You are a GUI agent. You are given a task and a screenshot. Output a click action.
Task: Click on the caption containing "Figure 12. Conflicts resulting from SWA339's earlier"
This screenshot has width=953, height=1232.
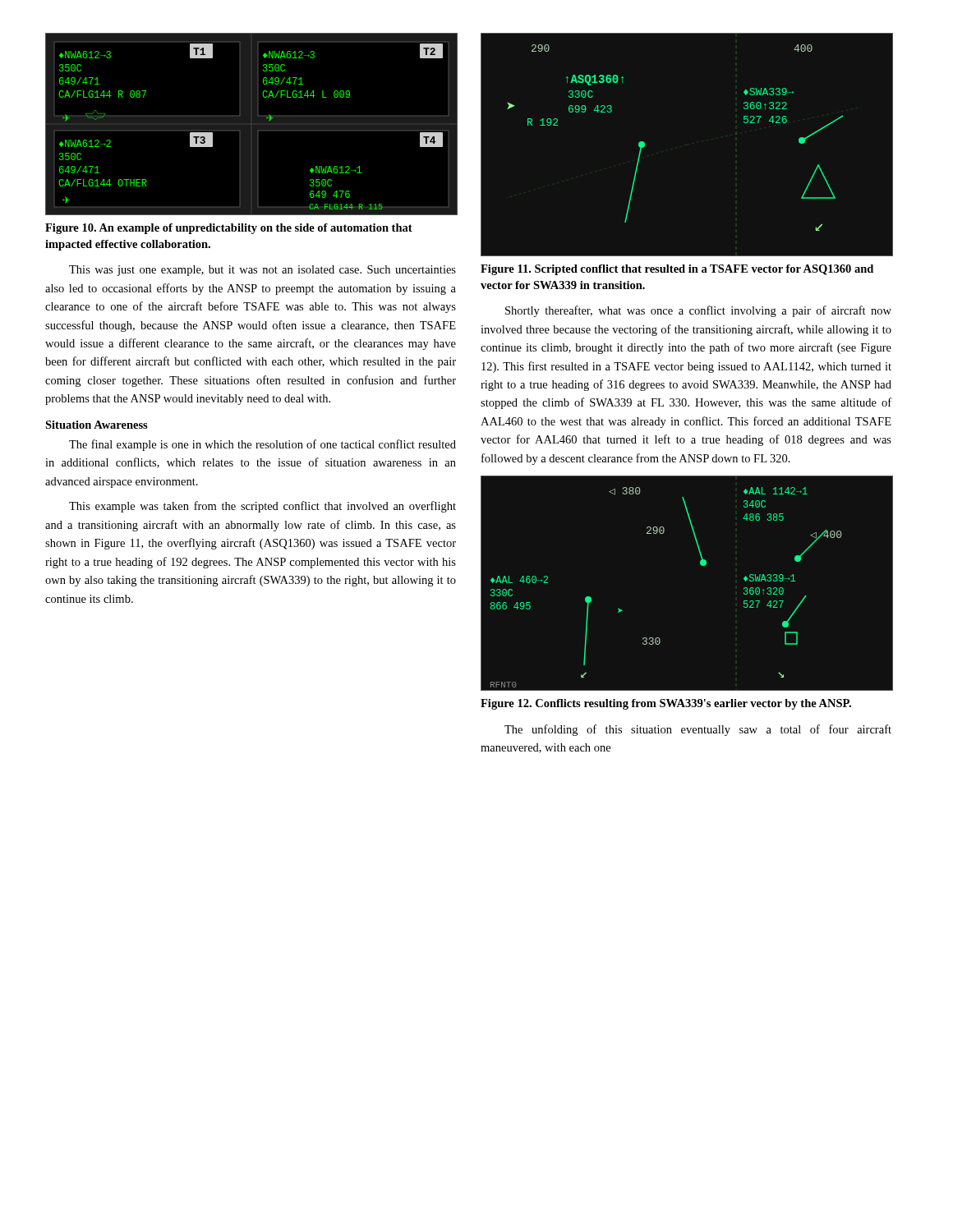coord(666,703)
